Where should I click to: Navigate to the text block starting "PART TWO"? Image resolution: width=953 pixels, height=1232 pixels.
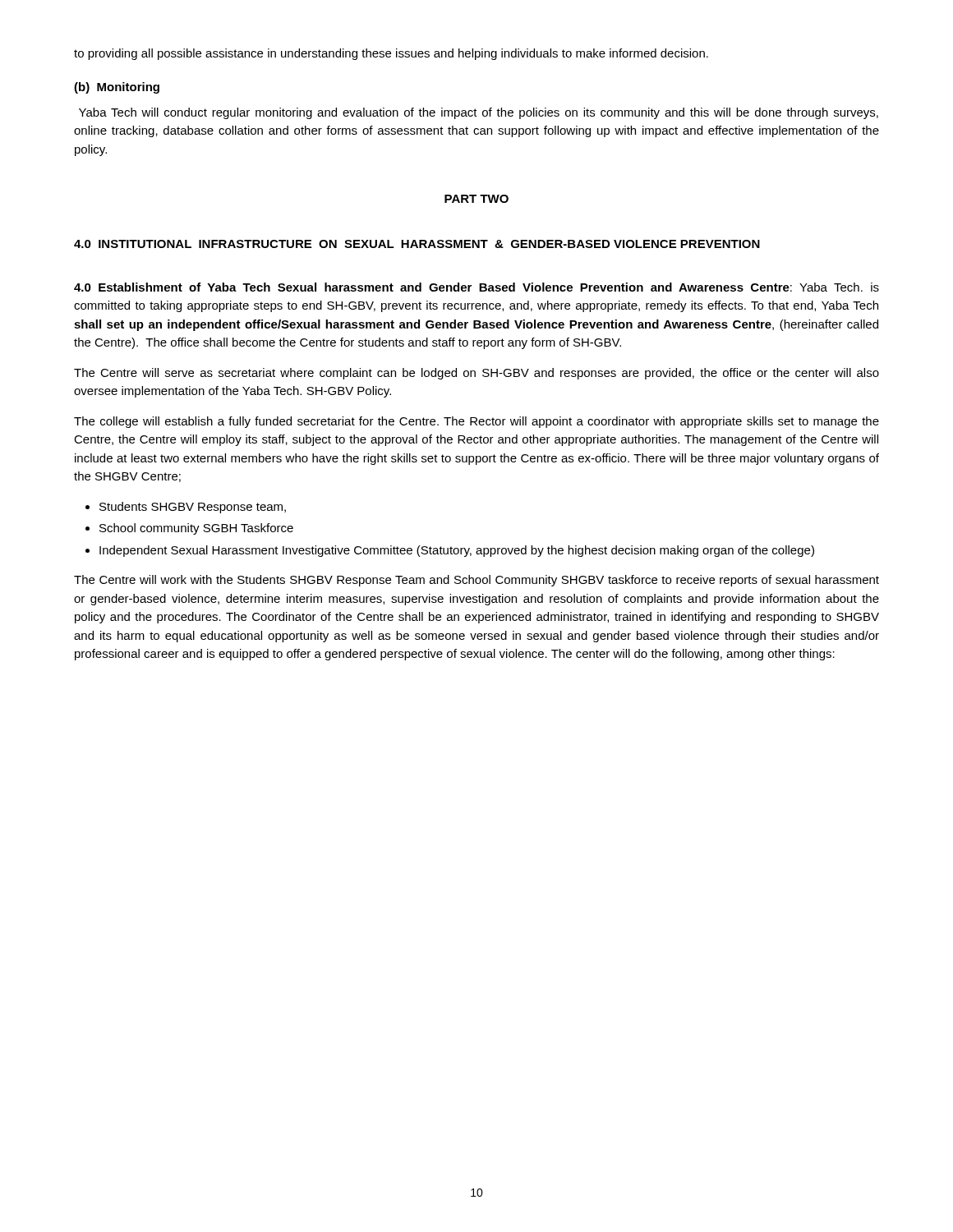[476, 198]
